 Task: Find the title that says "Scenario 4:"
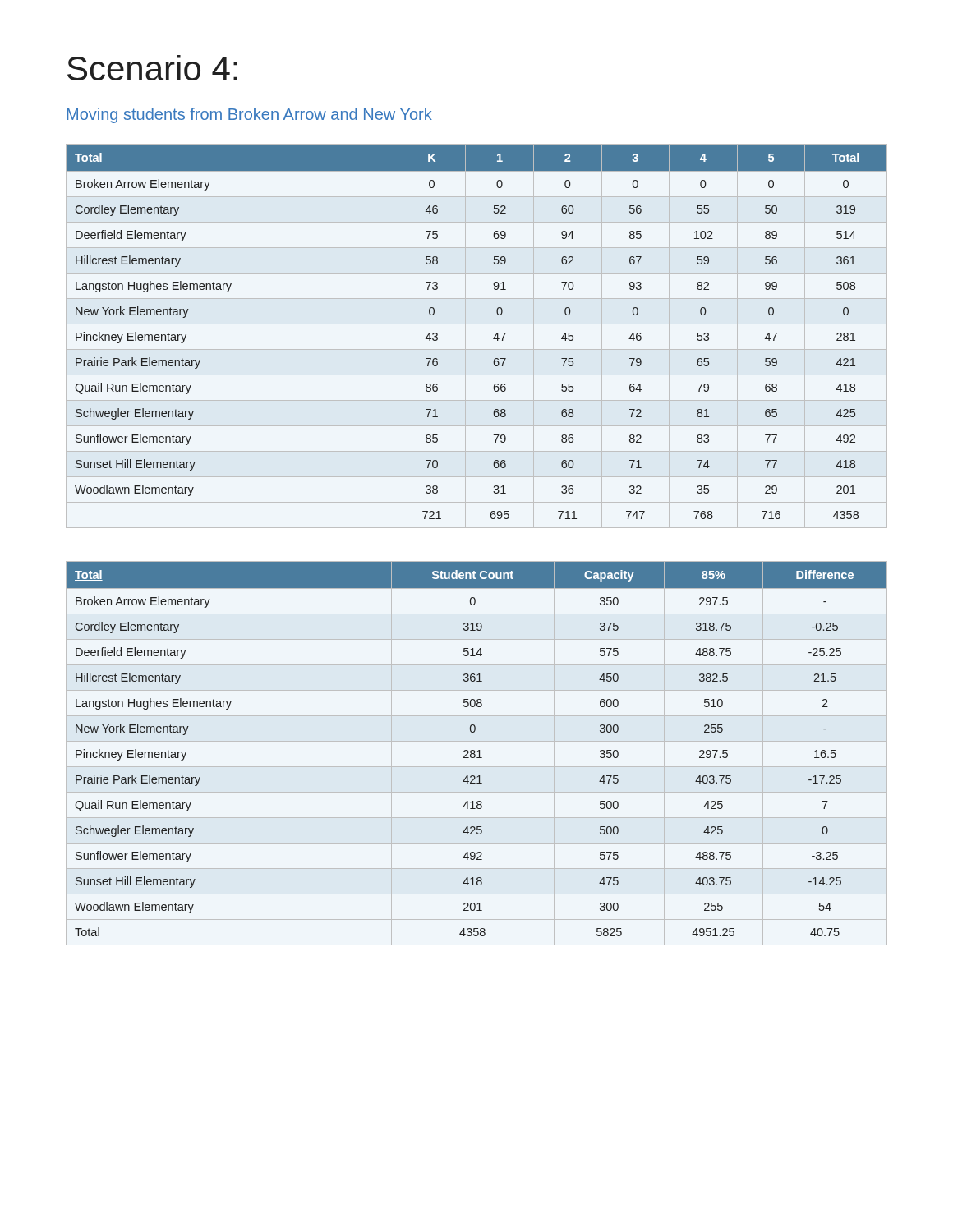tap(153, 69)
